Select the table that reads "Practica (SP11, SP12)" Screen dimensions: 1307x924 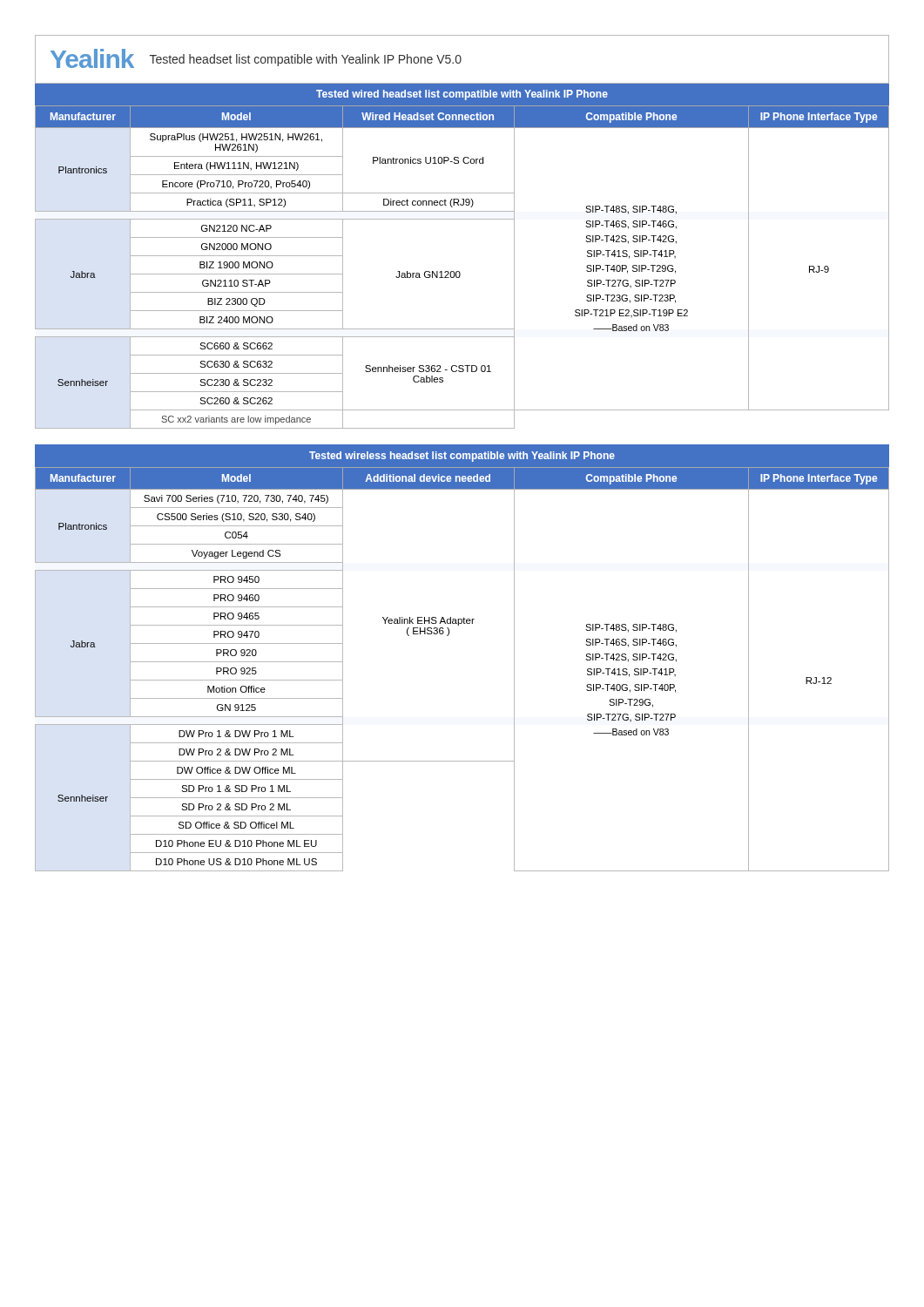[462, 267]
